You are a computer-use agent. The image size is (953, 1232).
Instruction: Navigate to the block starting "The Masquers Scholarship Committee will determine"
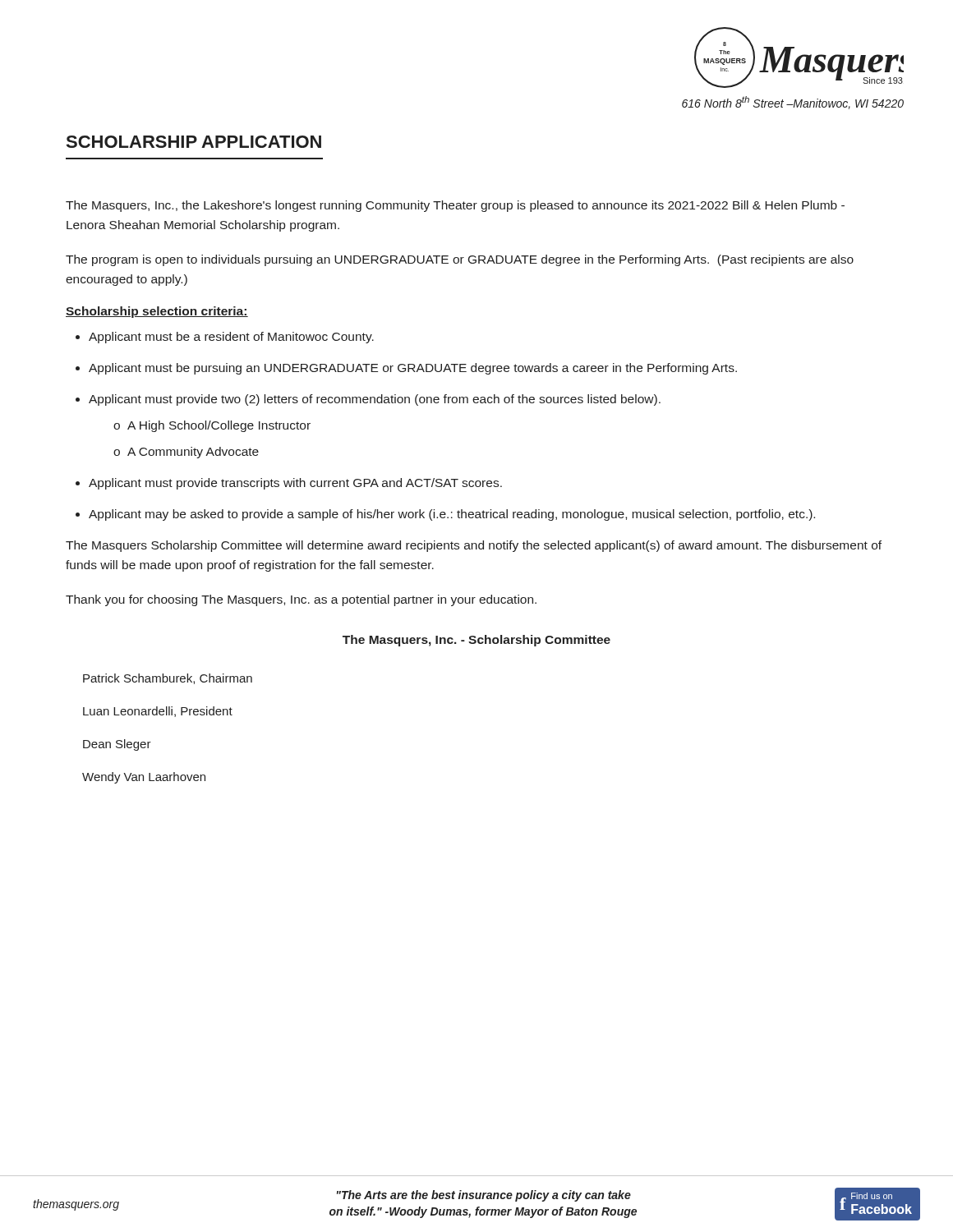click(474, 555)
